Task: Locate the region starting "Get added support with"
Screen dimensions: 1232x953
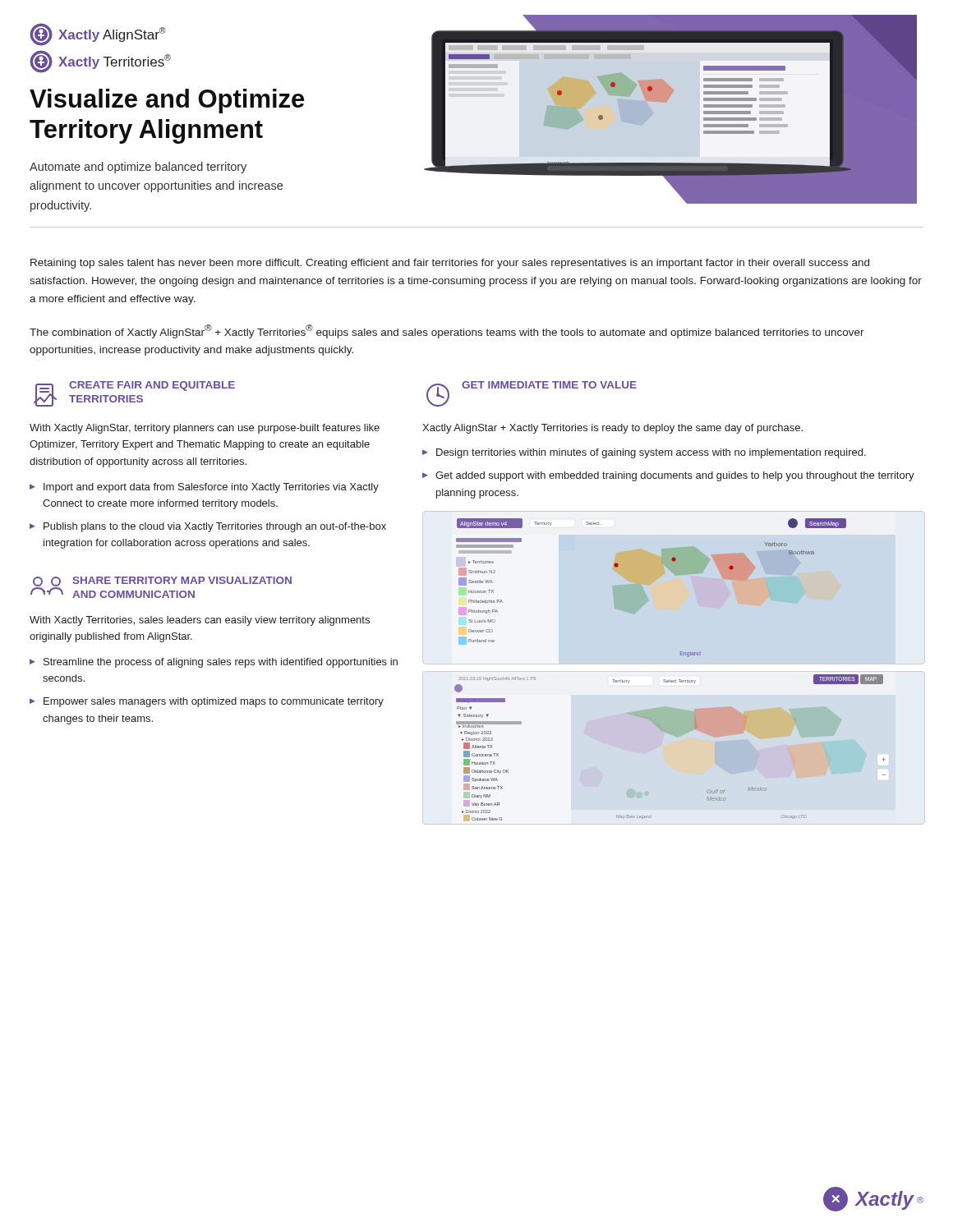Action: 675,484
